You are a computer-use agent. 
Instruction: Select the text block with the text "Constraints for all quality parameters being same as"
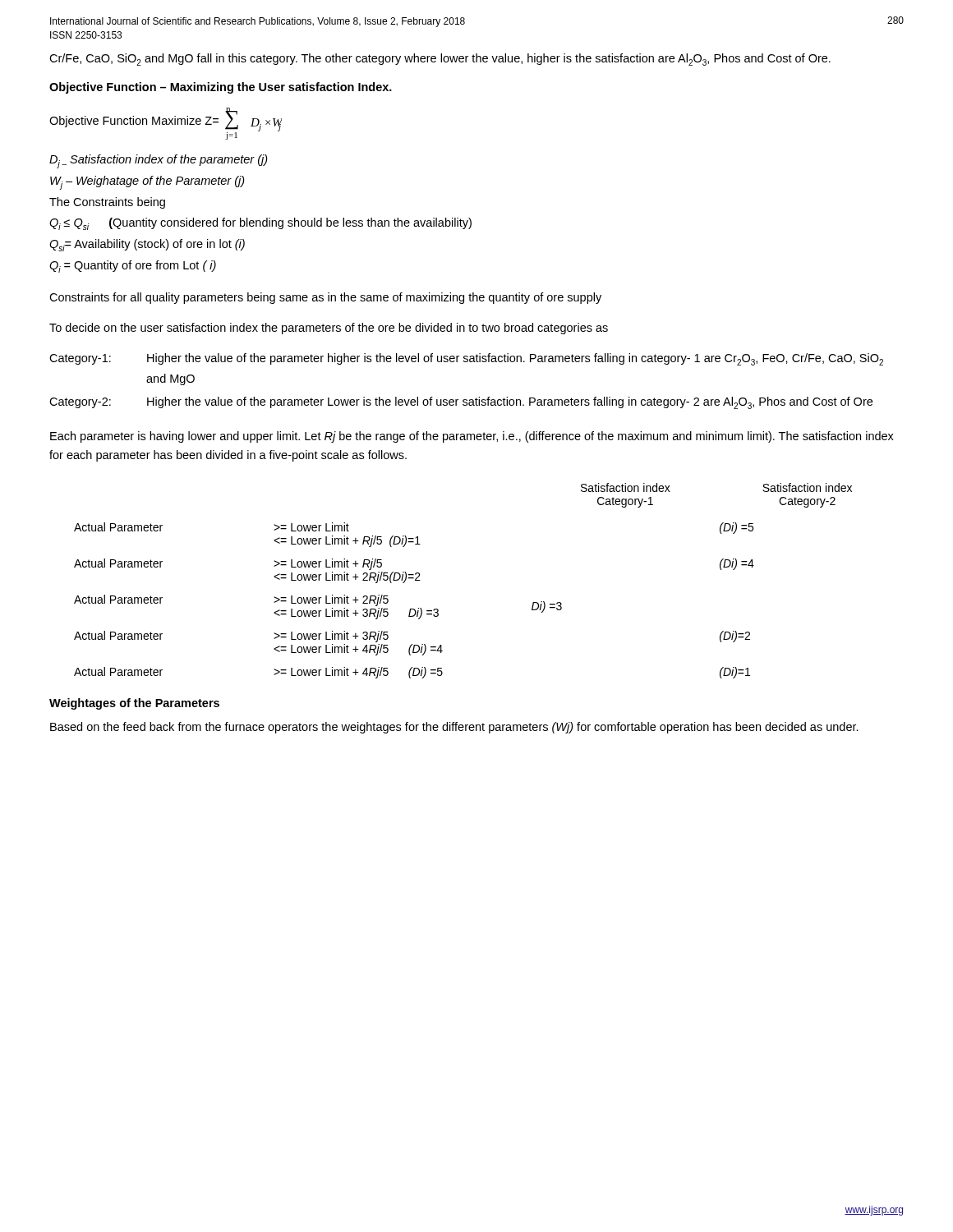tap(325, 297)
